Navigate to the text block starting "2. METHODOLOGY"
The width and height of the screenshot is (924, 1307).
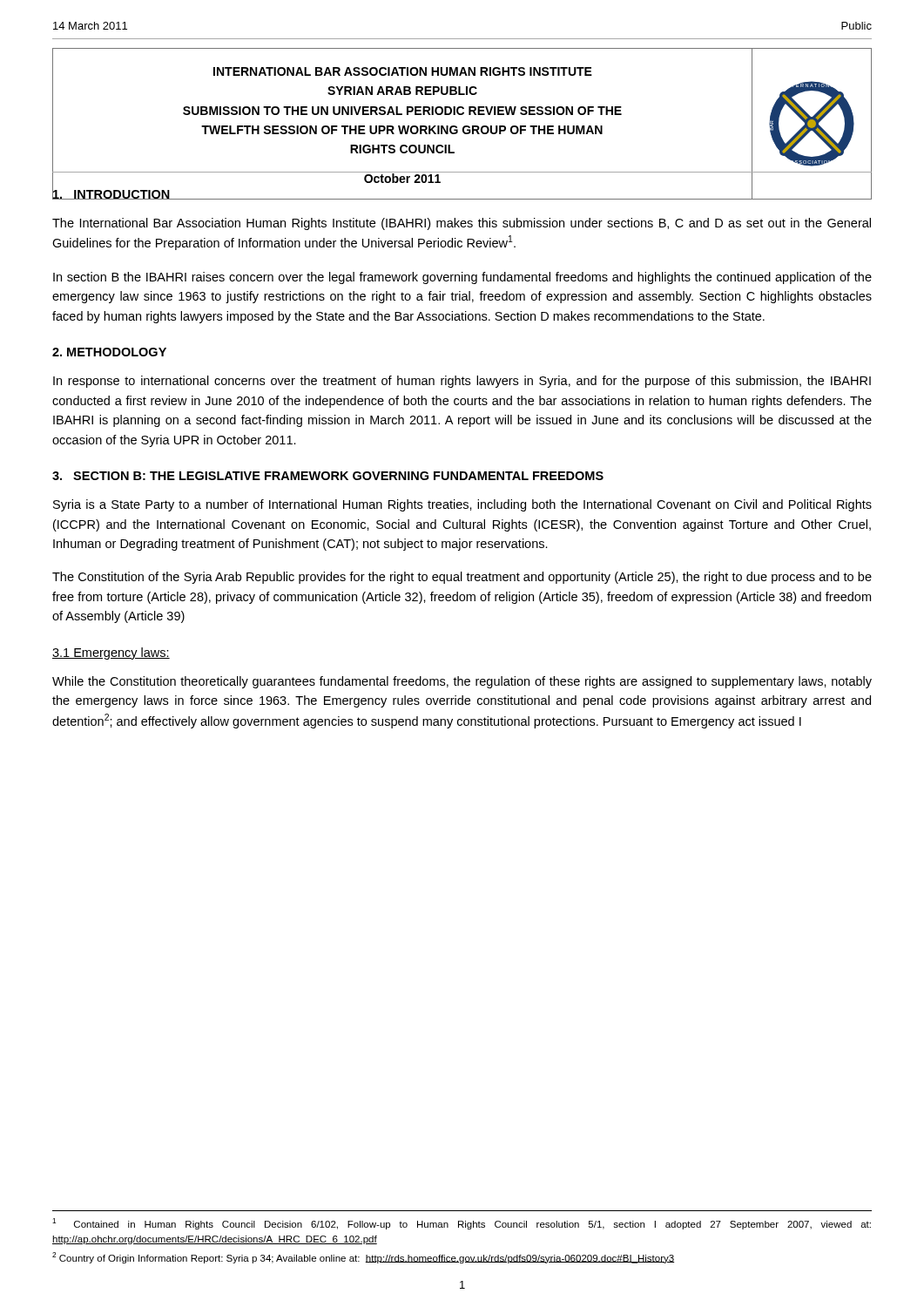point(109,352)
